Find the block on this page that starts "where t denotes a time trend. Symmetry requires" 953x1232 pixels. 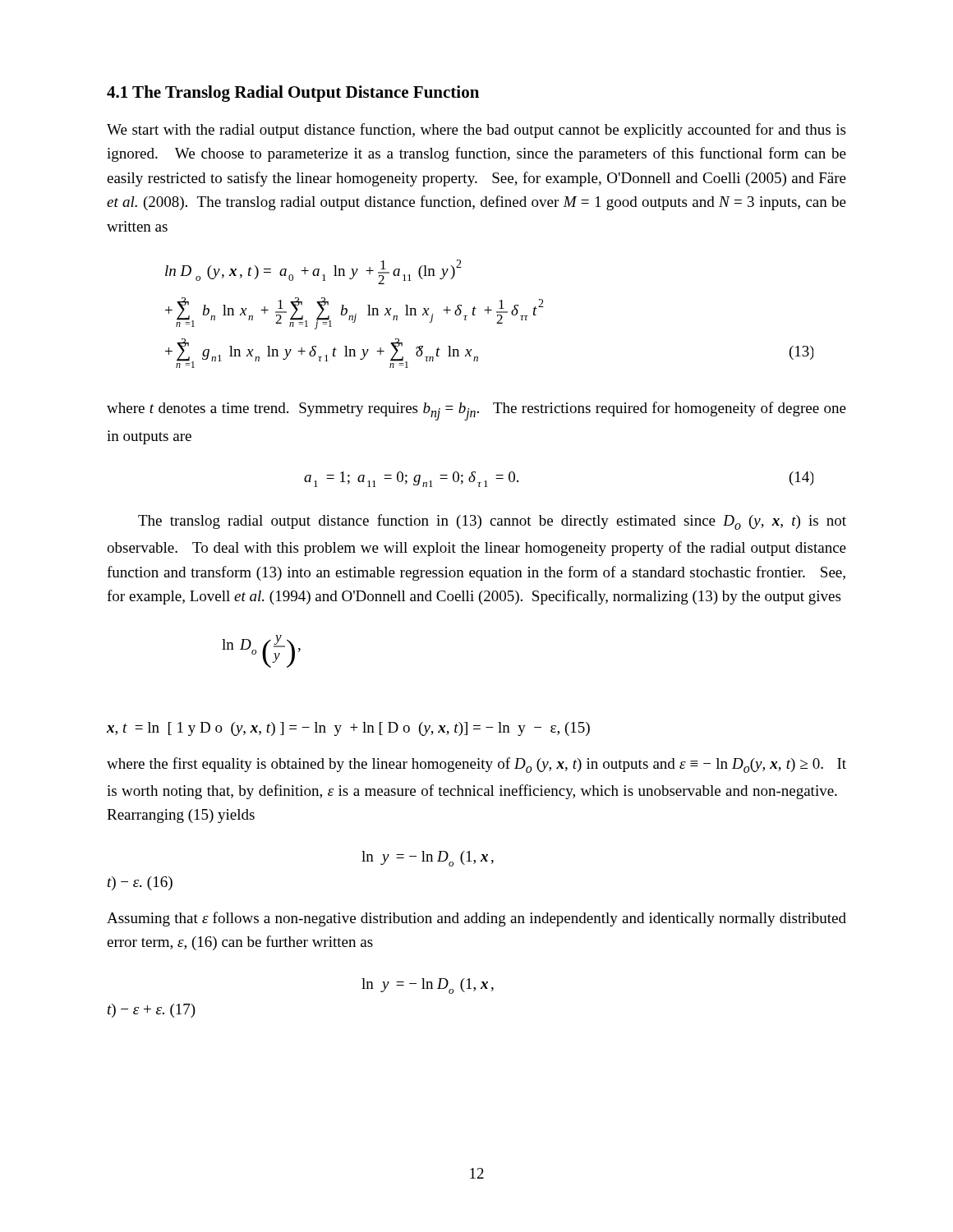tap(476, 422)
